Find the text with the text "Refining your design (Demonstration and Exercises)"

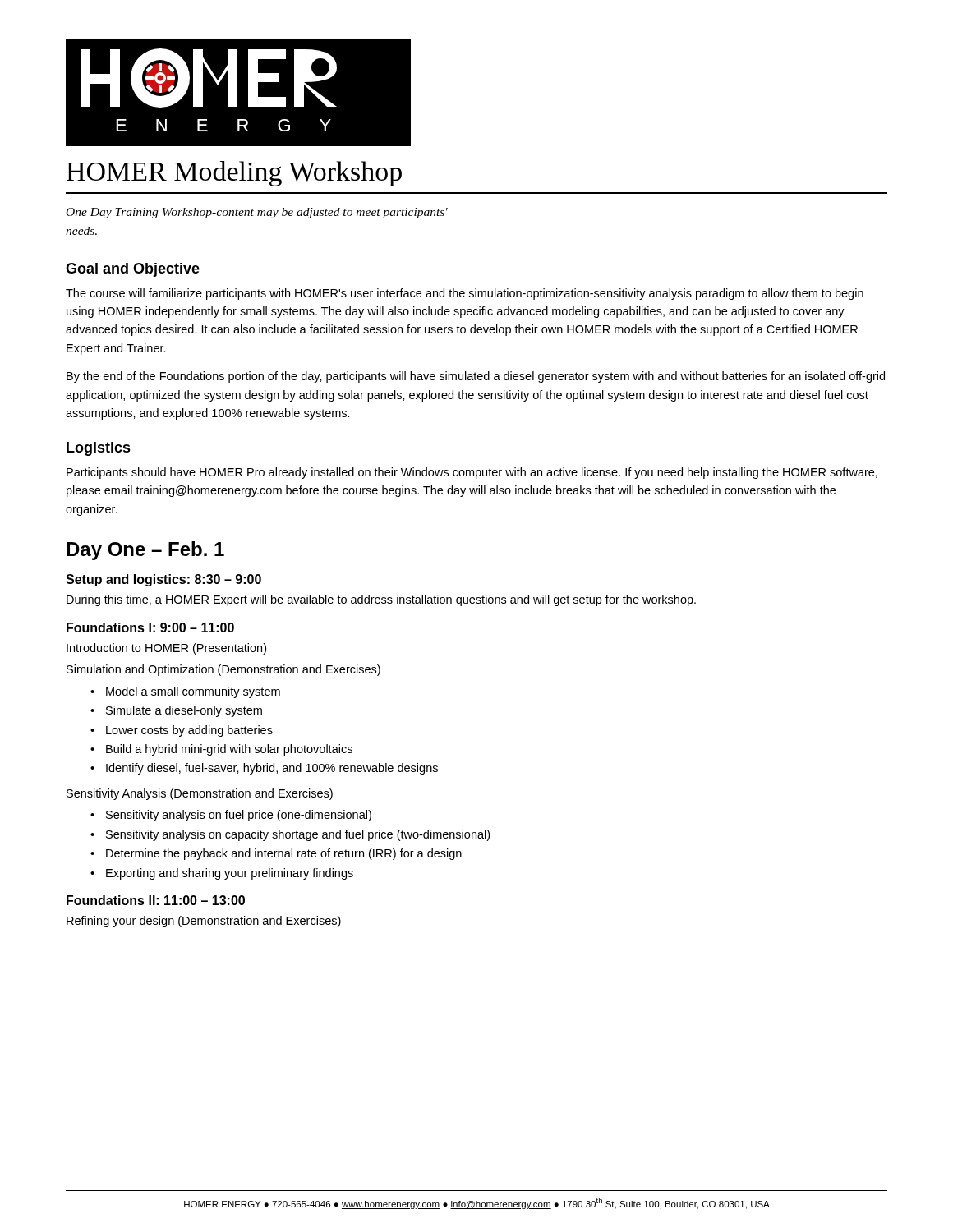tap(203, 921)
